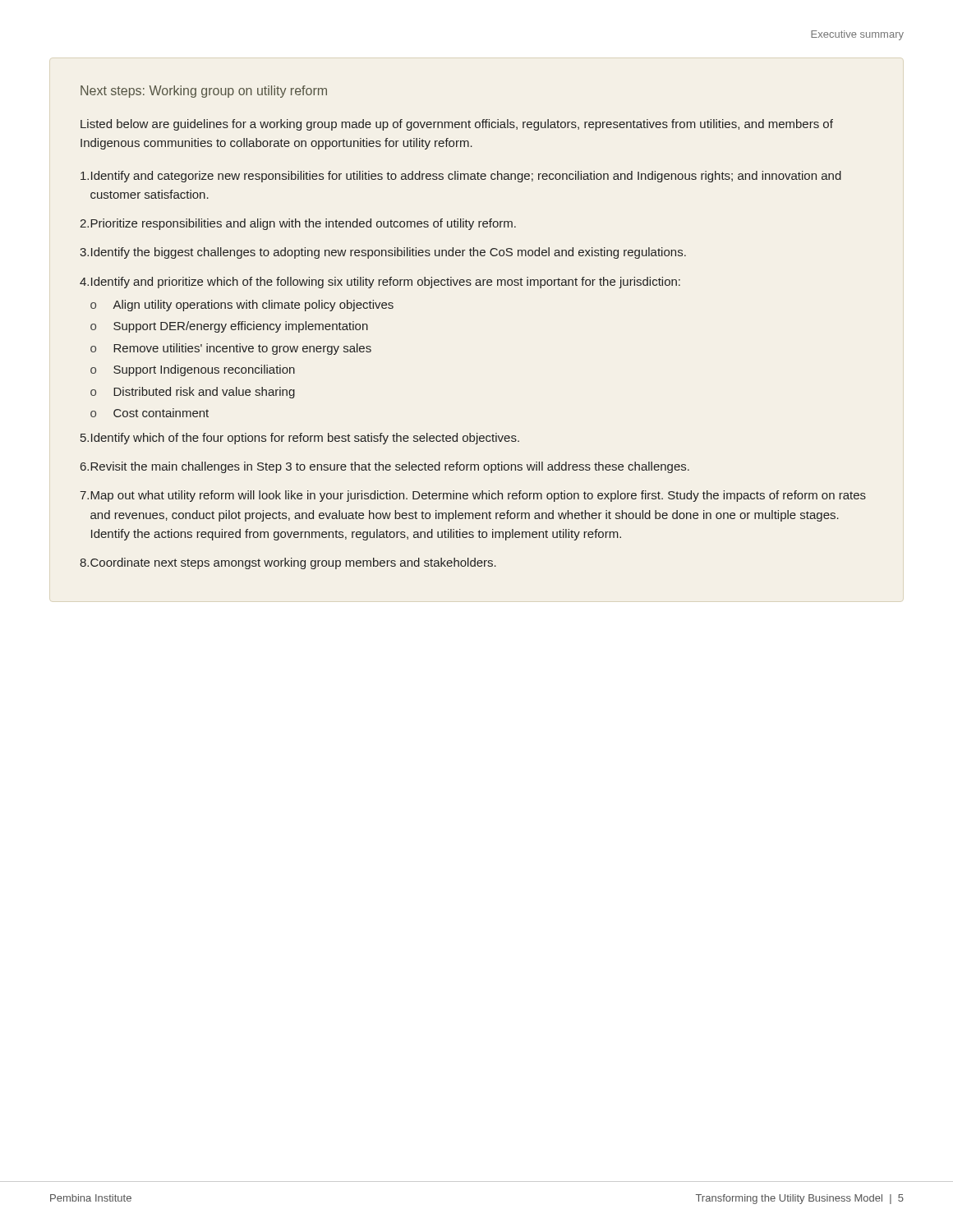The image size is (953, 1232).
Task: Click on the list item with the text "oDistributed risk and value"
Action: pyautogui.click(x=193, y=392)
